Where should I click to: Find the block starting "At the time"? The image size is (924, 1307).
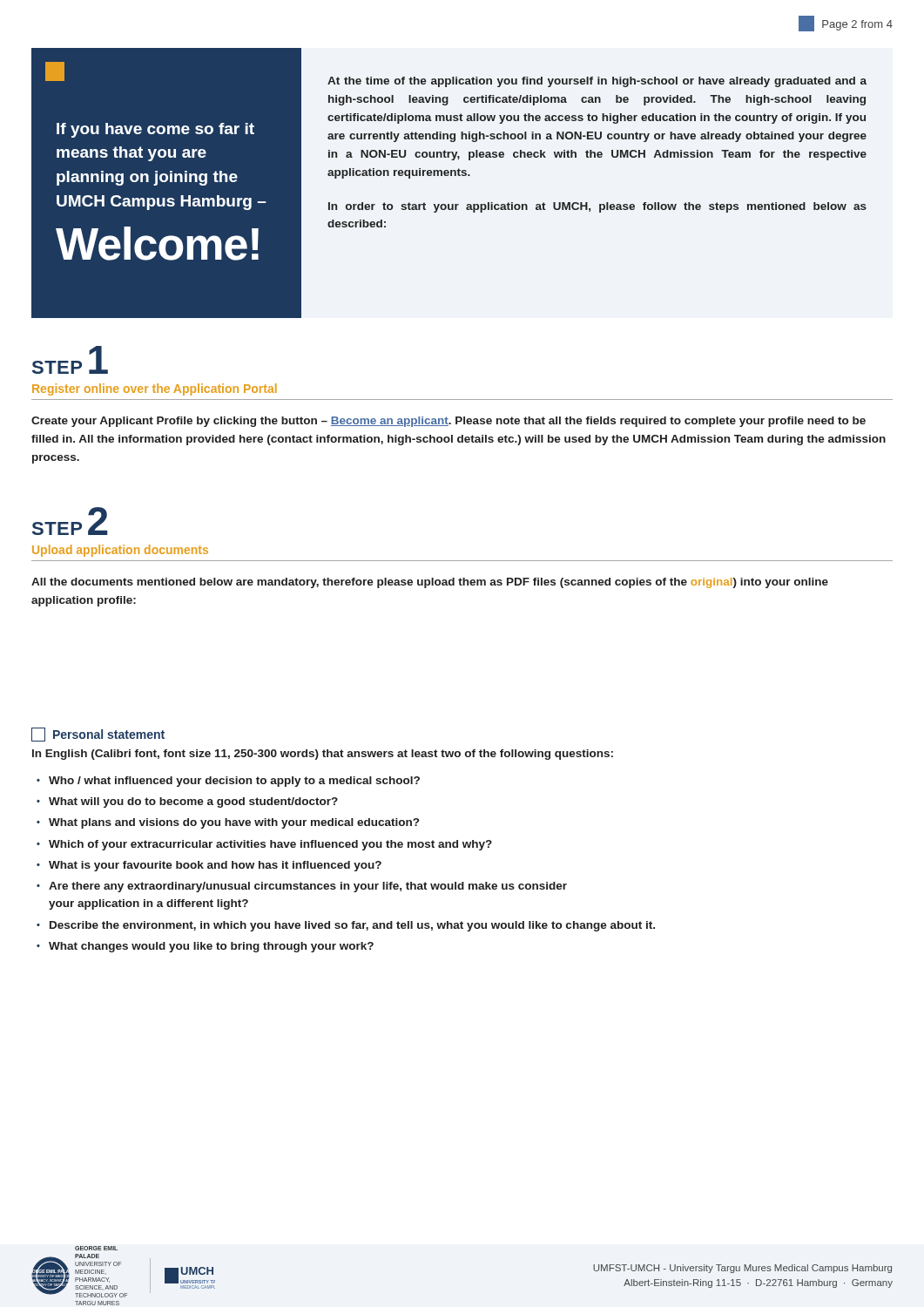point(597,153)
